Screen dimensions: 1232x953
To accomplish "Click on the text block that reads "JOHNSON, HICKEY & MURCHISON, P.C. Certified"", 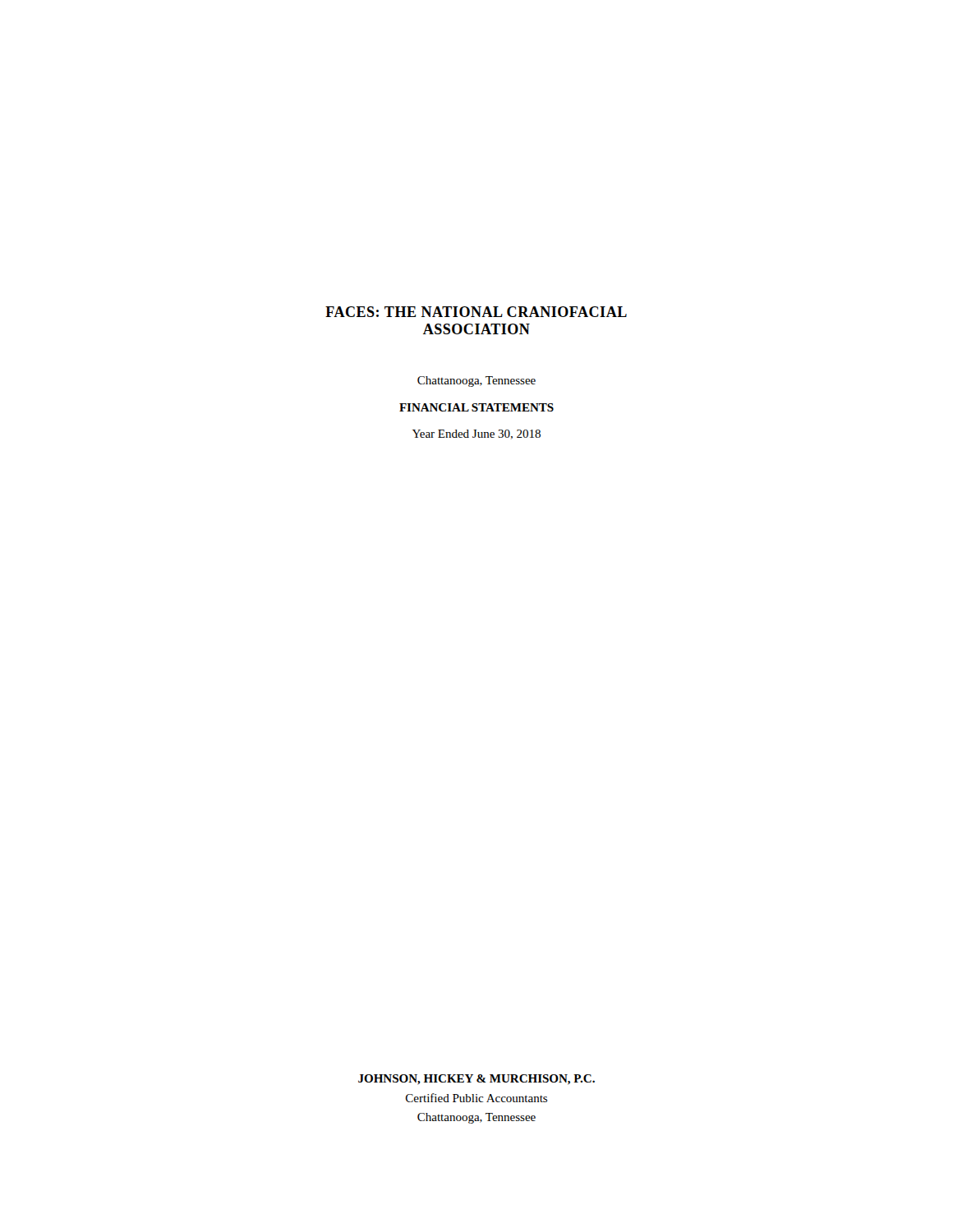I will 476,1098.
